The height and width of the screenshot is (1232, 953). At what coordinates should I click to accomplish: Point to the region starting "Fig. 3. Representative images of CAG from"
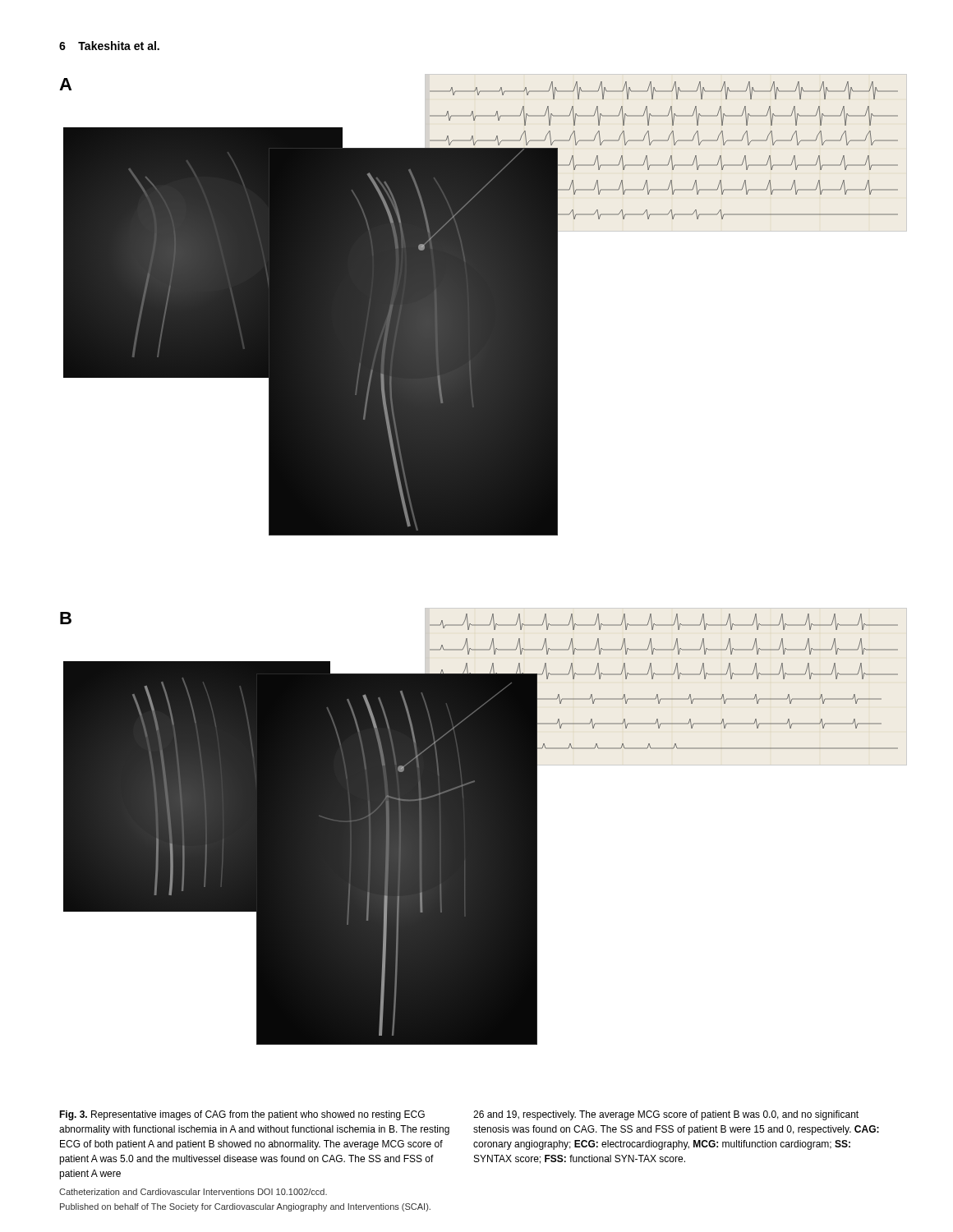point(470,1144)
